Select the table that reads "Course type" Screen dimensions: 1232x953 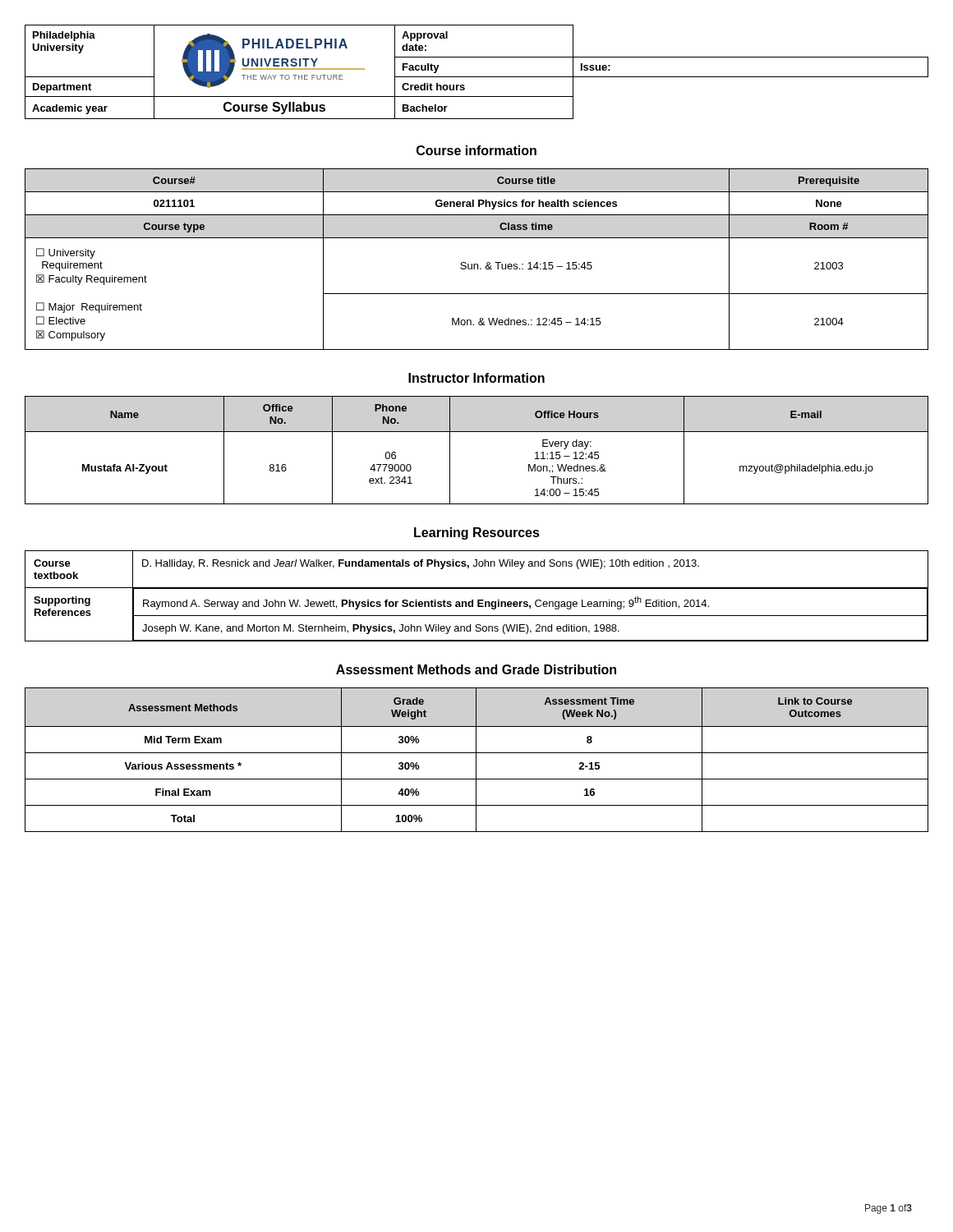click(476, 259)
